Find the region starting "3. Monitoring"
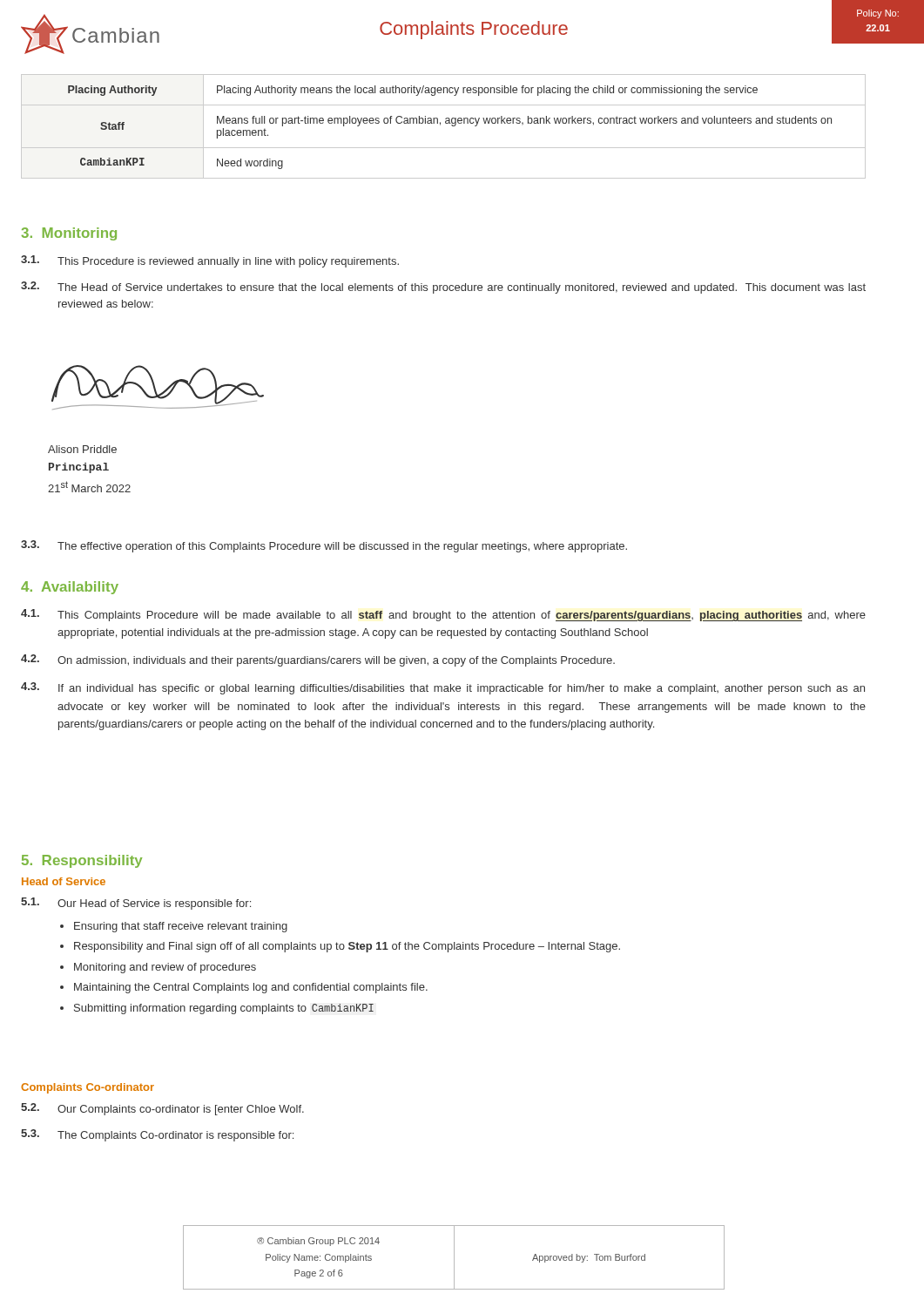924x1307 pixels. tap(69, 233)
